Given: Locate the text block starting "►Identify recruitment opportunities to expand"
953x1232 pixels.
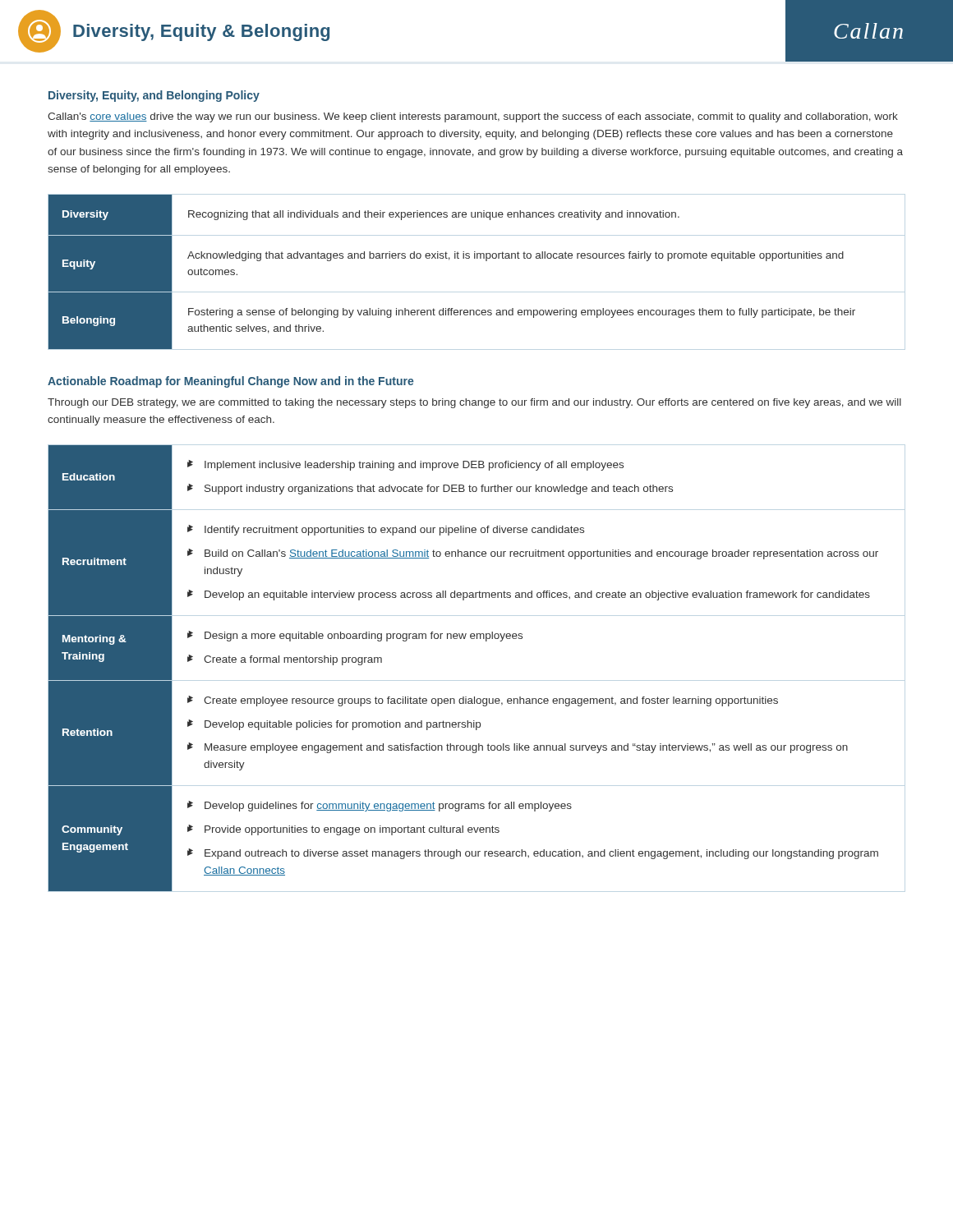Looking at the screenshot, I should [386, 529].
